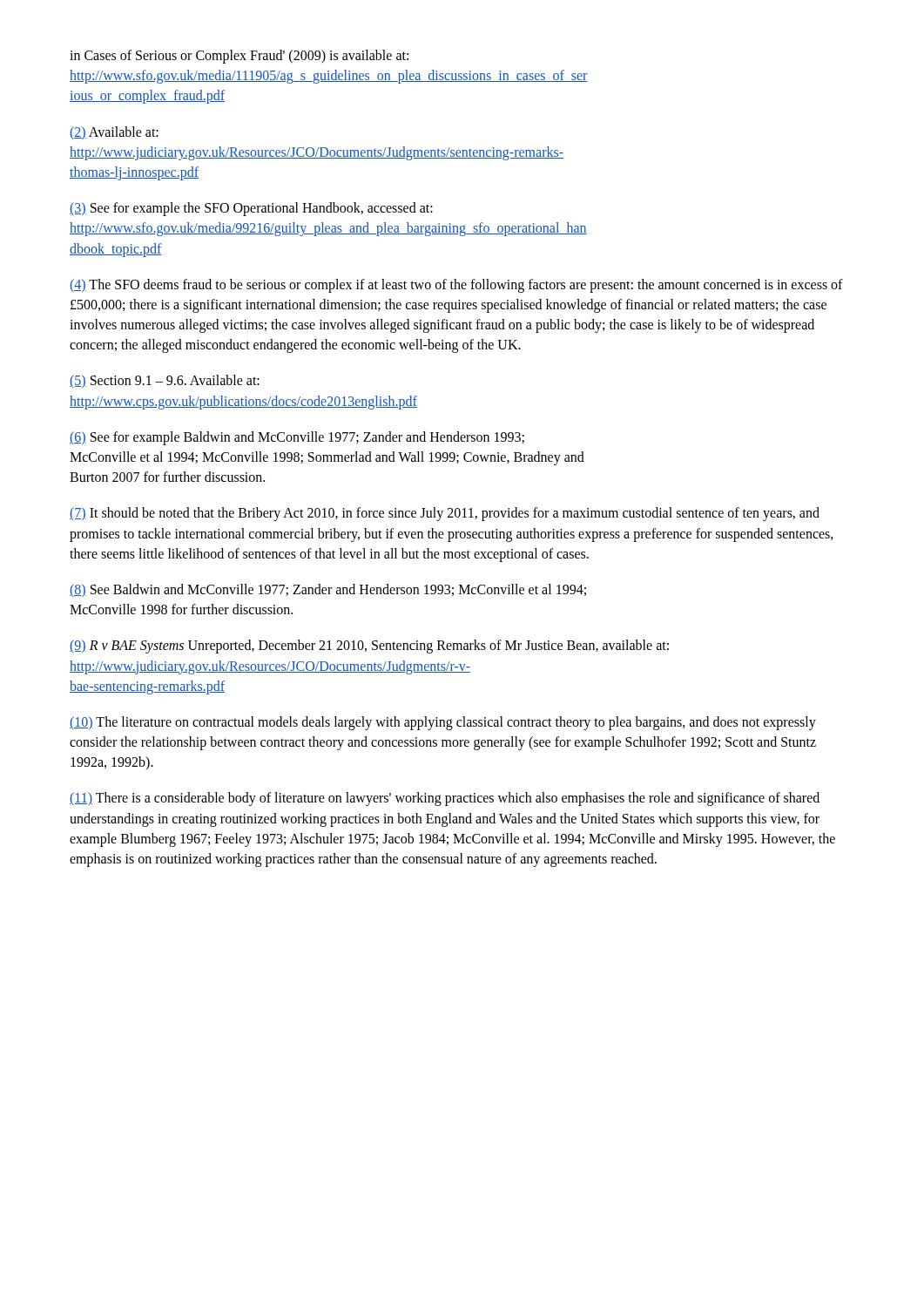Navigate to the block starting "(3) See for example the SFO"

[328, 228]
